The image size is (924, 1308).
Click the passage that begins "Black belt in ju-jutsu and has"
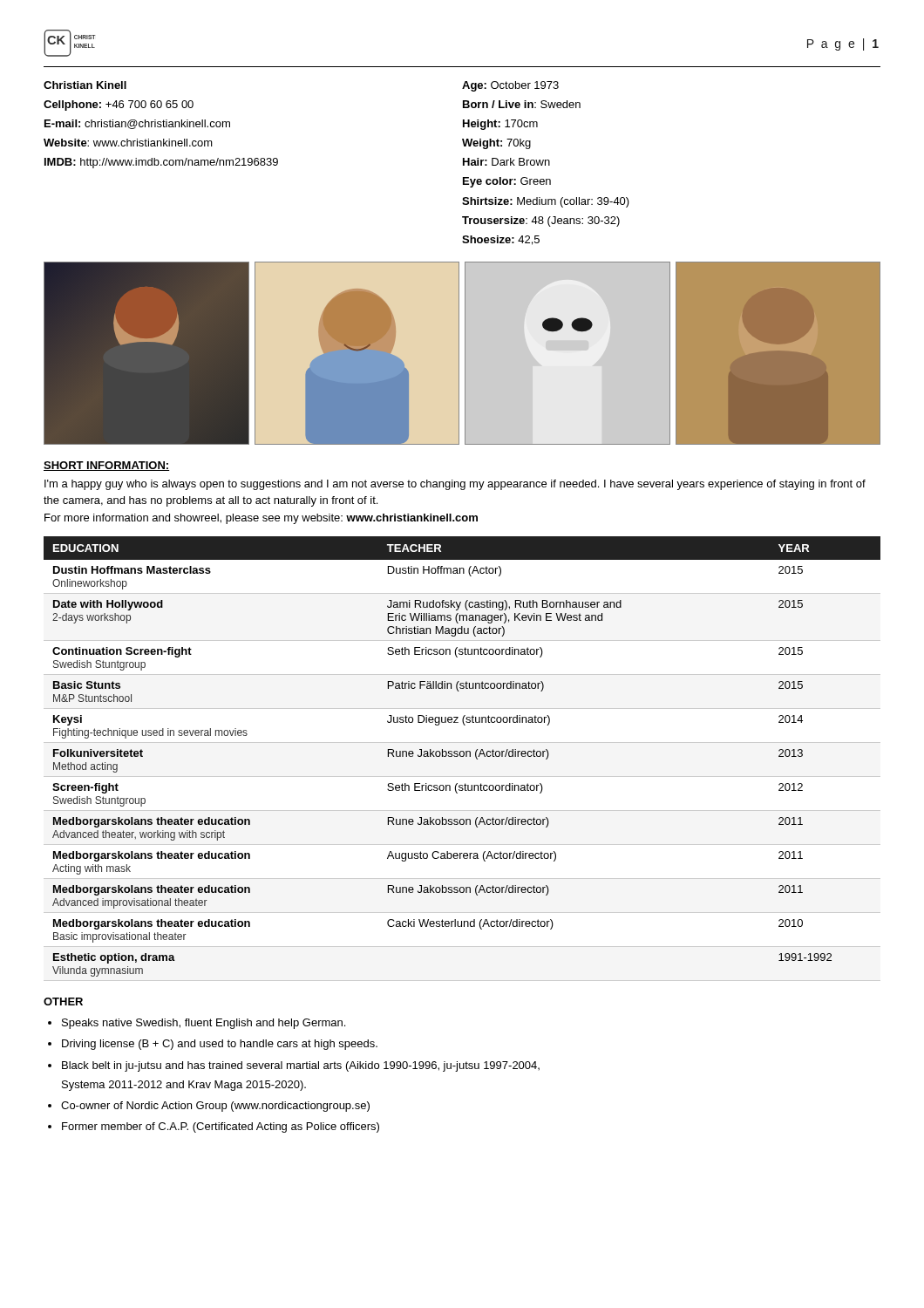pyautogui.click(x=301, y=1074)
